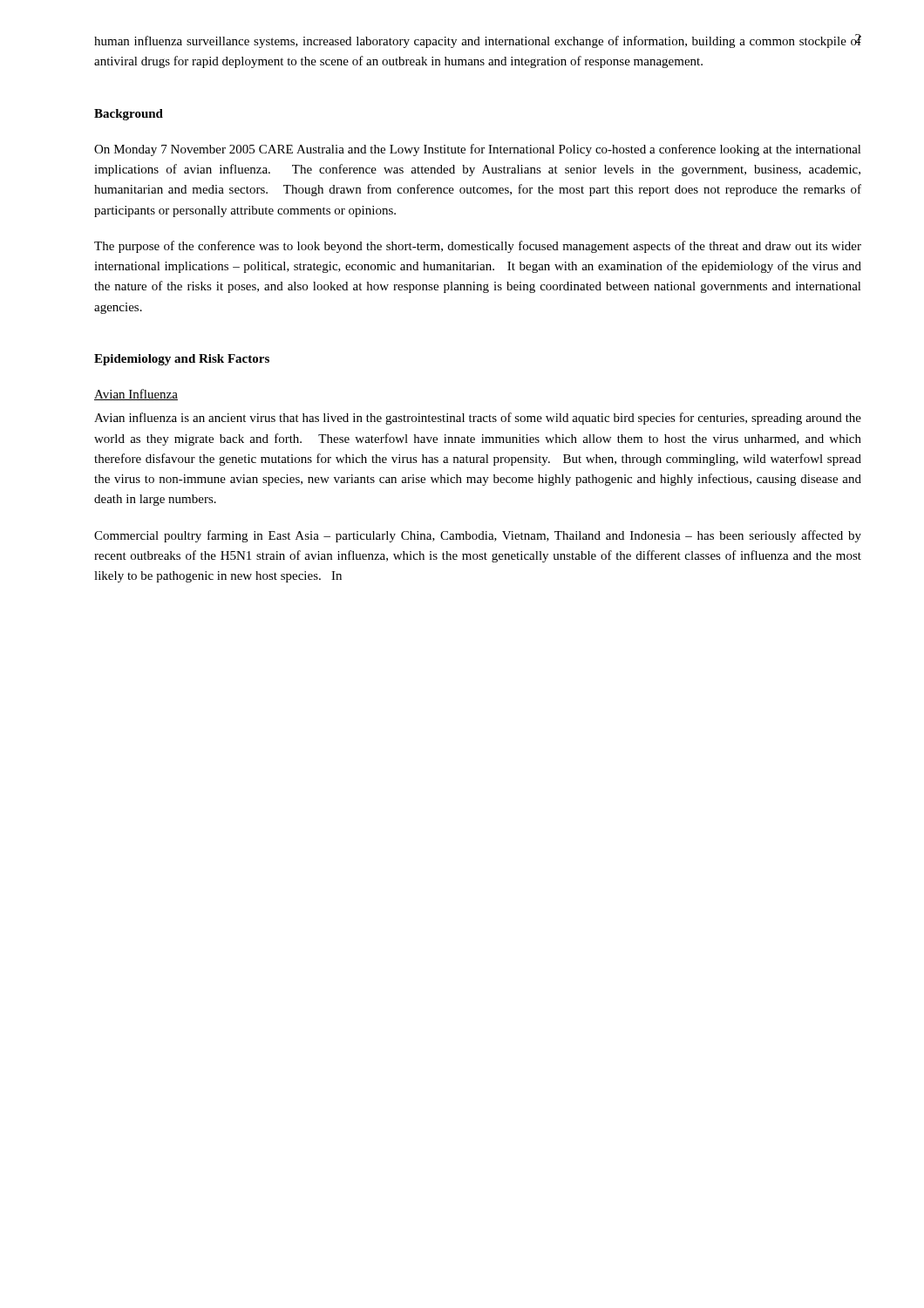Point to "Avian Influenza"
Viewport: 924px width, 1308px height.
click(x=136, y=394)
